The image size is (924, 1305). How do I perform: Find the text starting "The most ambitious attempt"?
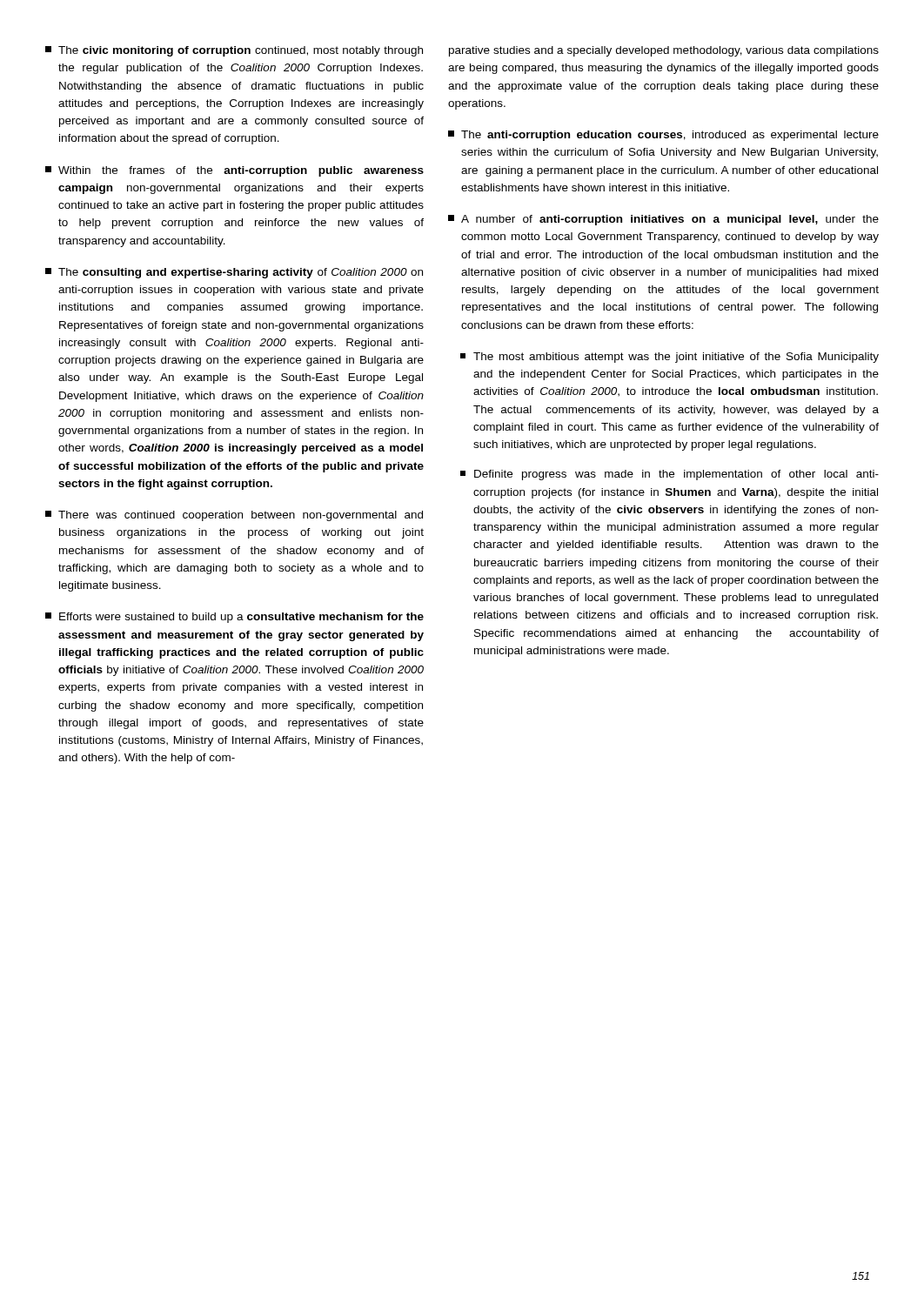click(669, 401)
